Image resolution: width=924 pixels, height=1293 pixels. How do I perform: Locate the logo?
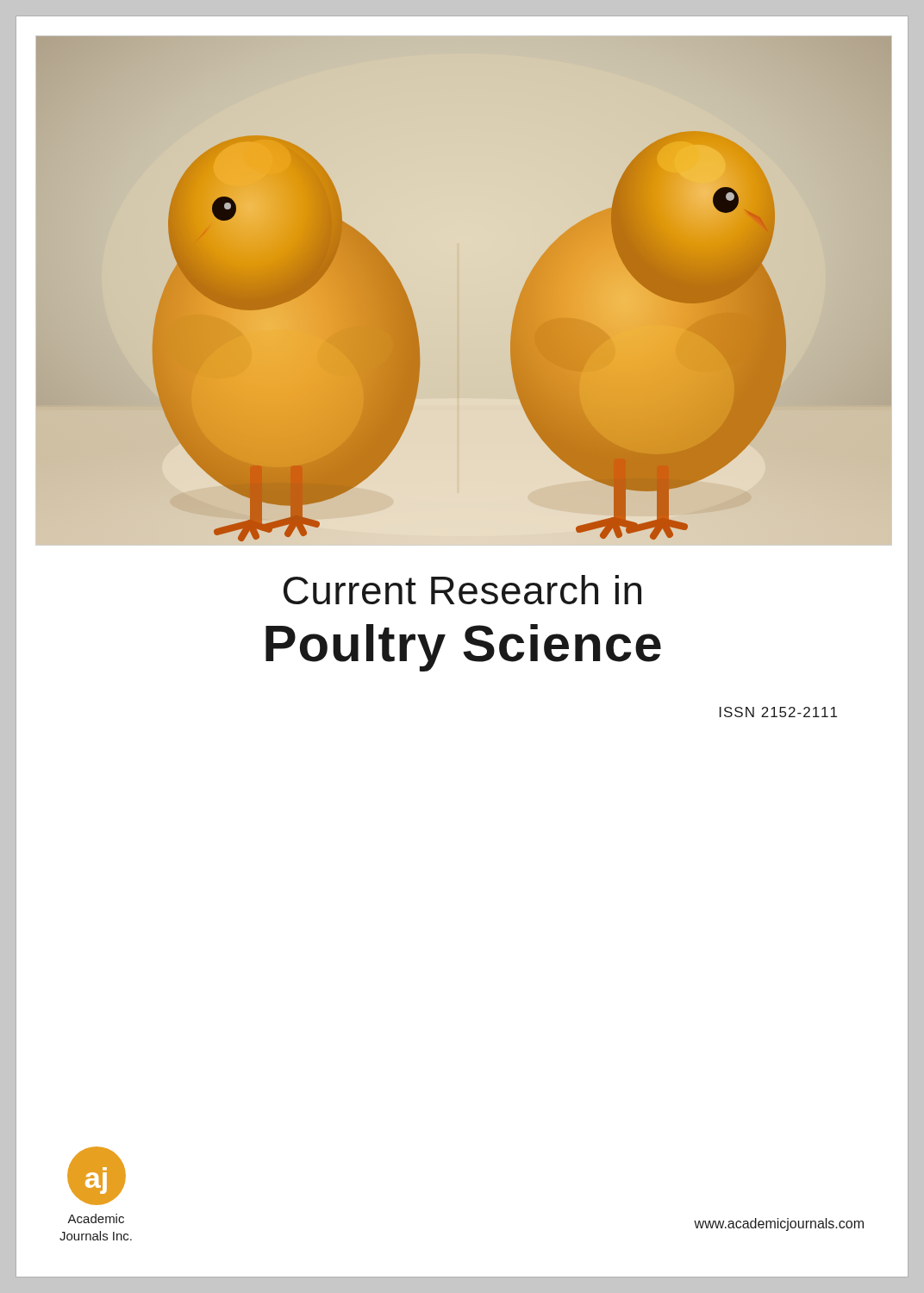96,1194
